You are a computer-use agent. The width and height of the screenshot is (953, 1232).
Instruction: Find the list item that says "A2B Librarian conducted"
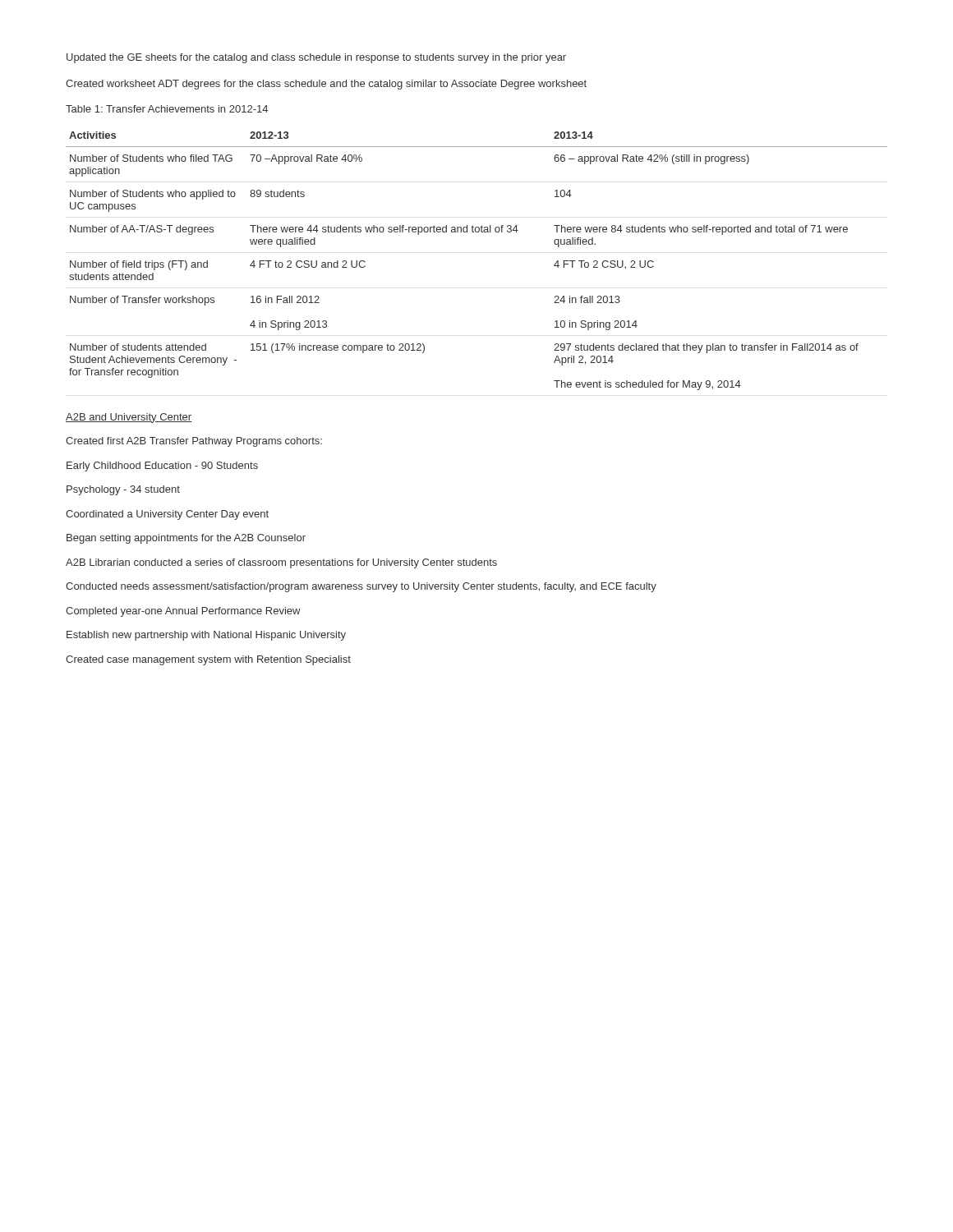(x=282, y=562)
